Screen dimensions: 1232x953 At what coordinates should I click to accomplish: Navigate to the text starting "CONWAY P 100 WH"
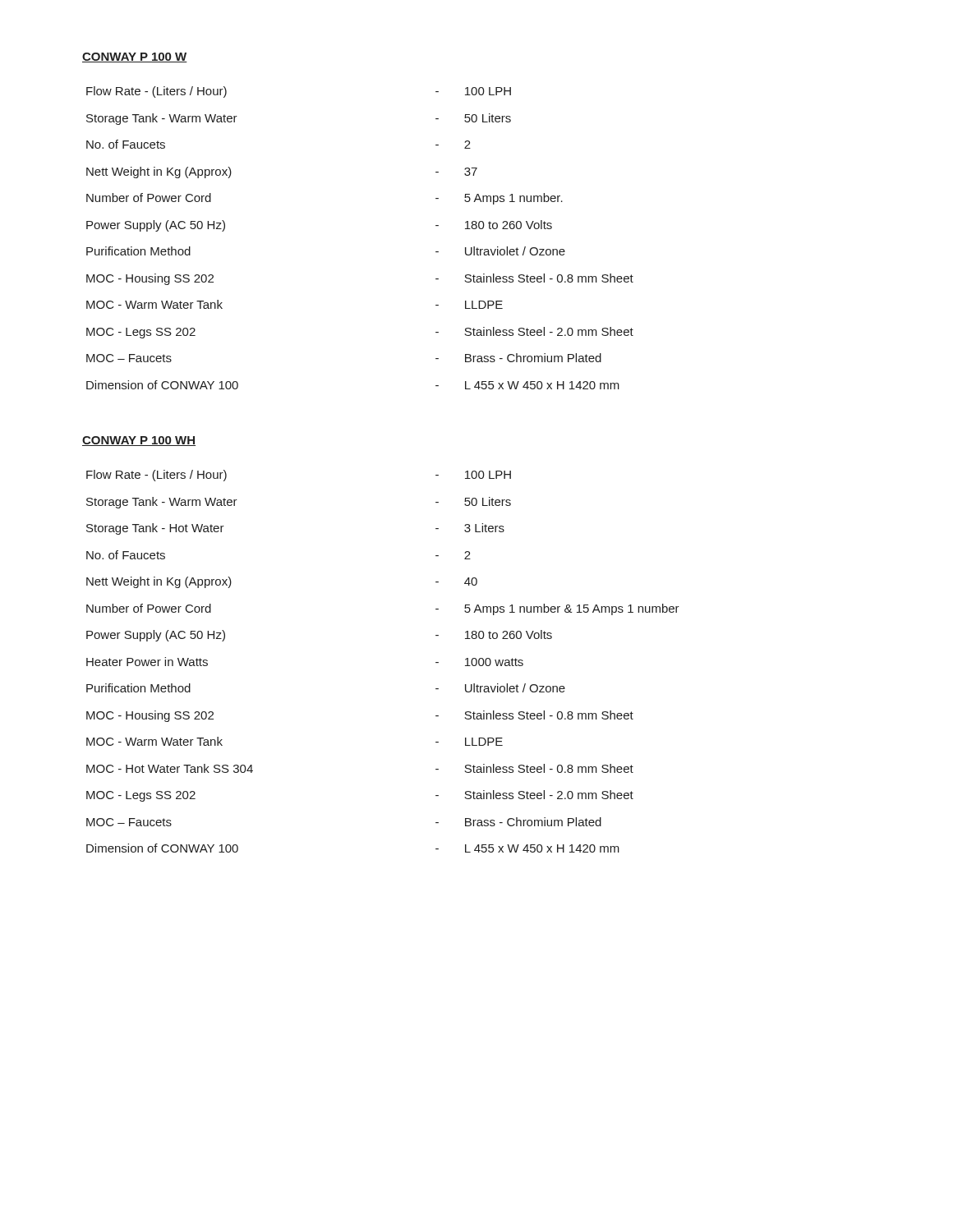coord(139,440)
